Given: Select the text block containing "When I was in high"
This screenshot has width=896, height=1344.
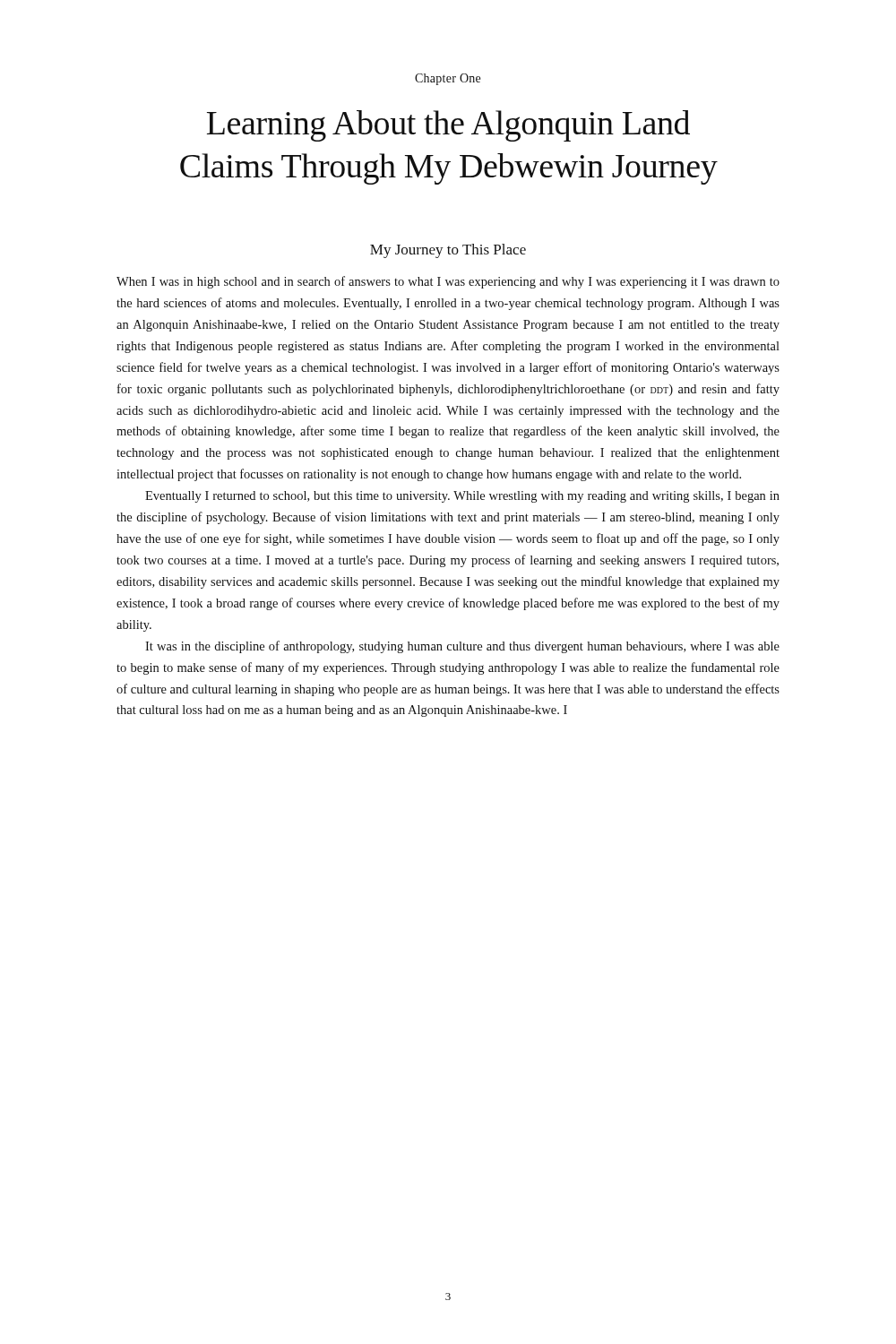Looking at the screenshot, I should tap(448, 497).
